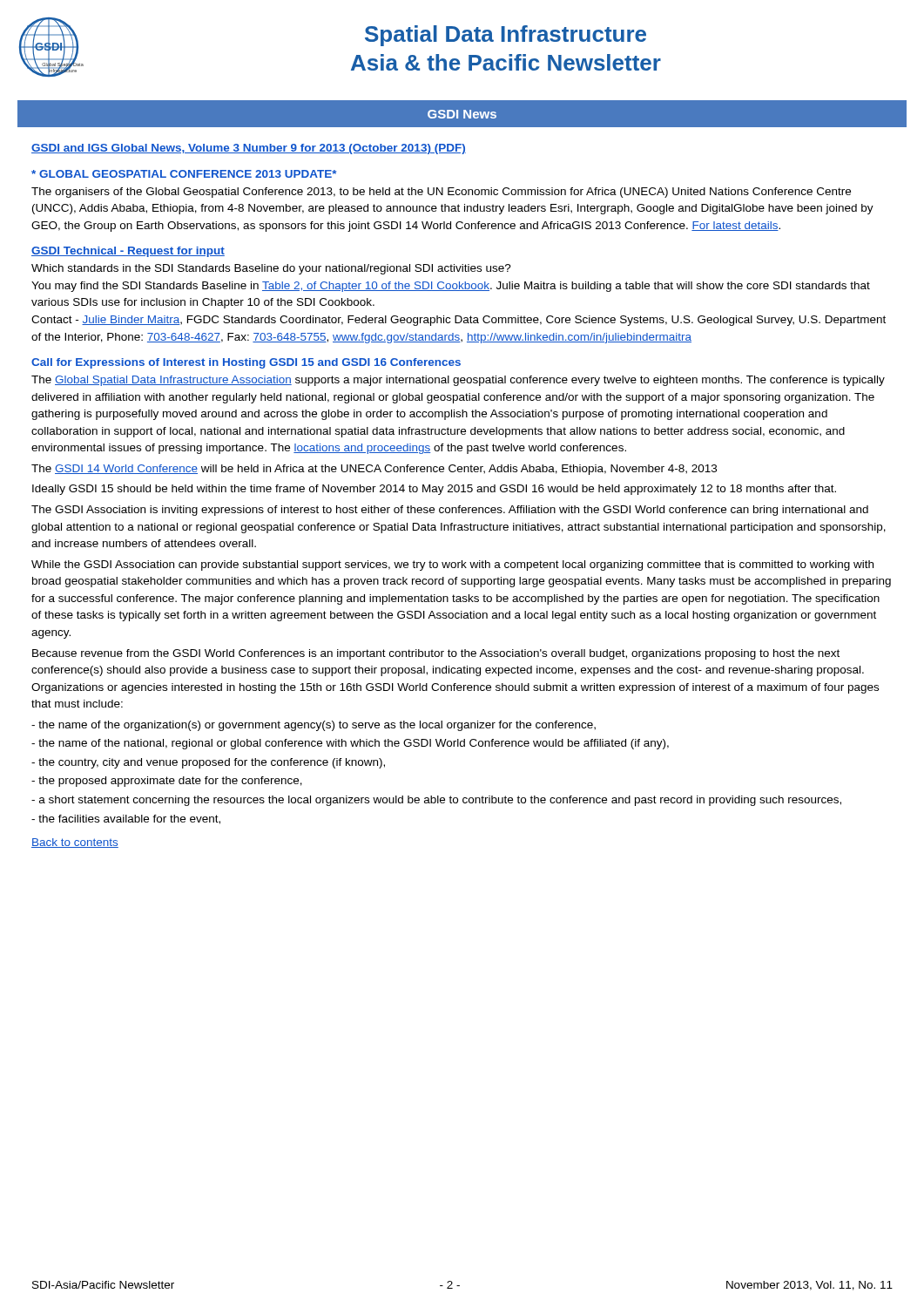Where is the title that starts "Spatial Data InfrastructureAsia"?

click(506, 48)
